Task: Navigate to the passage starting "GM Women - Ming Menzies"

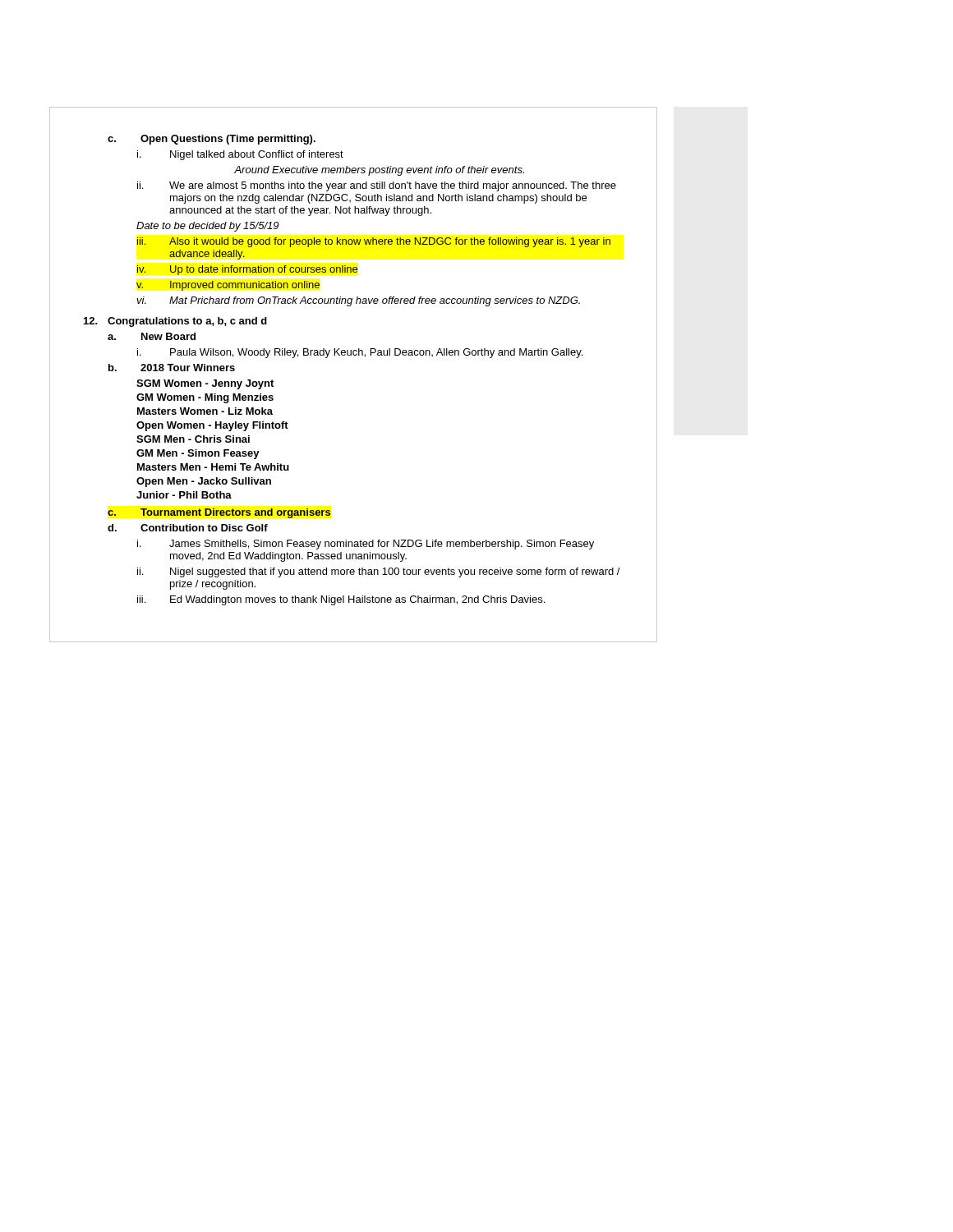Action: 205,397
